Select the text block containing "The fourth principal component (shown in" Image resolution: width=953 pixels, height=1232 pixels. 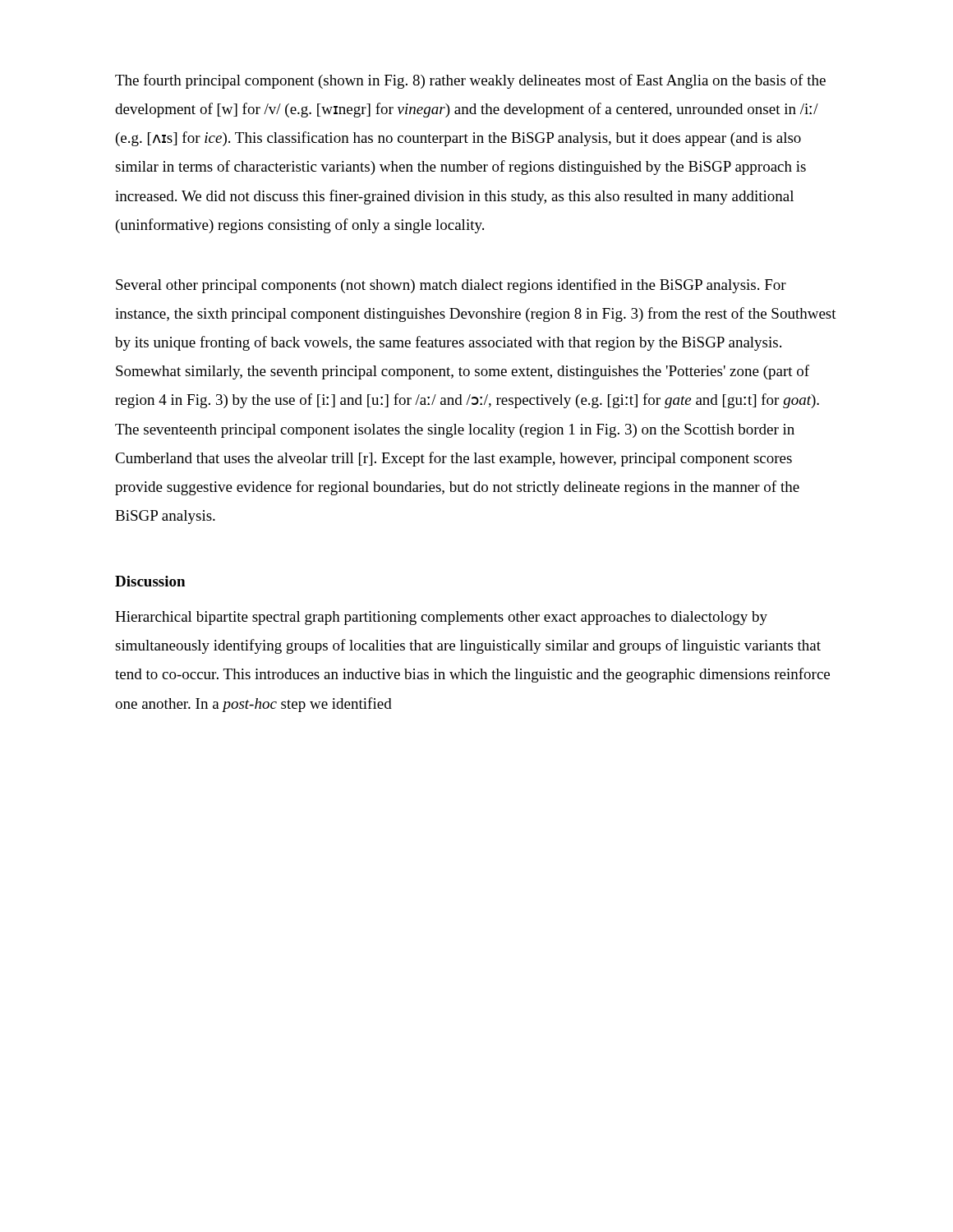476,152
